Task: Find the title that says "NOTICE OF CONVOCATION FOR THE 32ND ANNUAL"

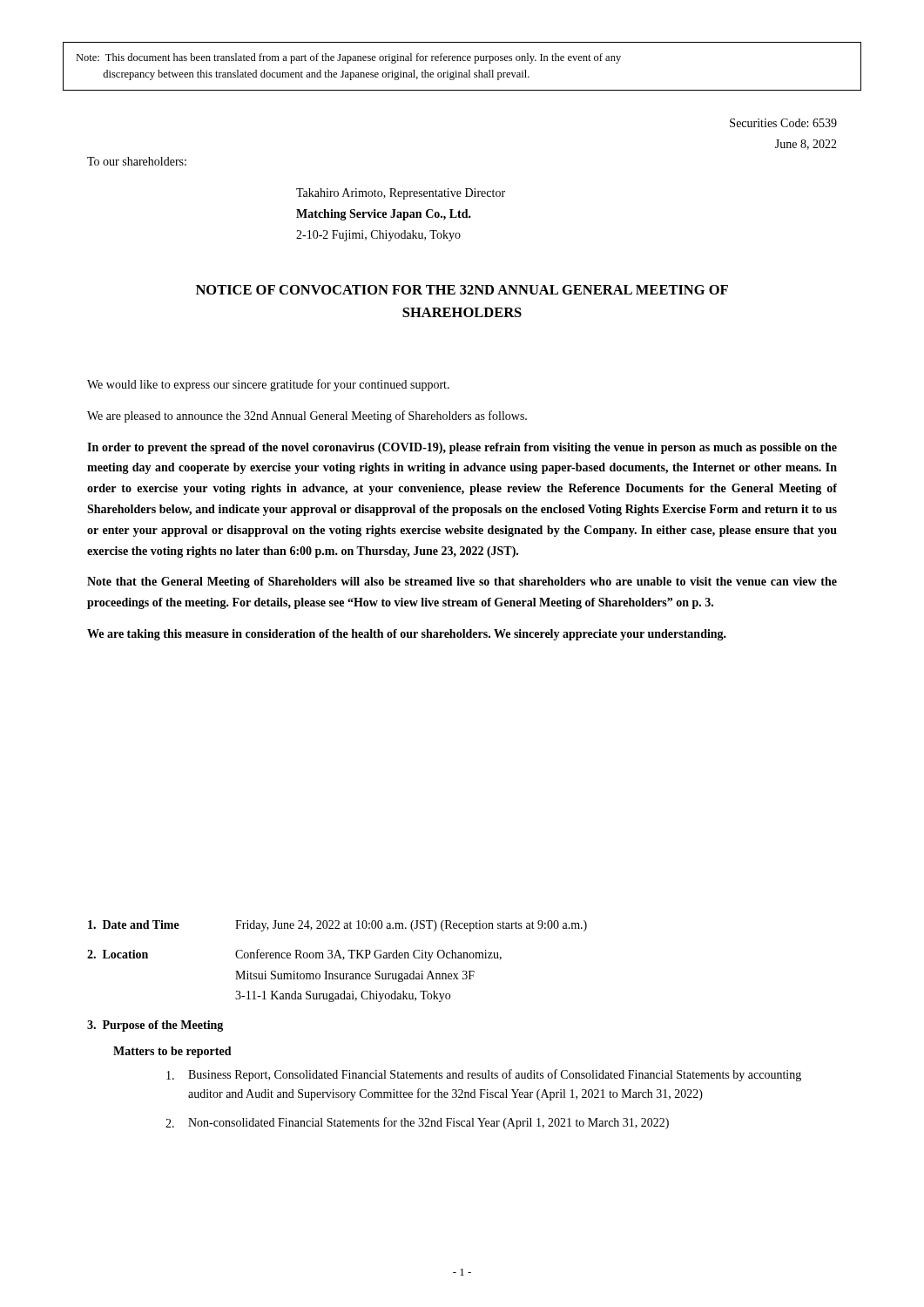Action: (x=462, y=301)
